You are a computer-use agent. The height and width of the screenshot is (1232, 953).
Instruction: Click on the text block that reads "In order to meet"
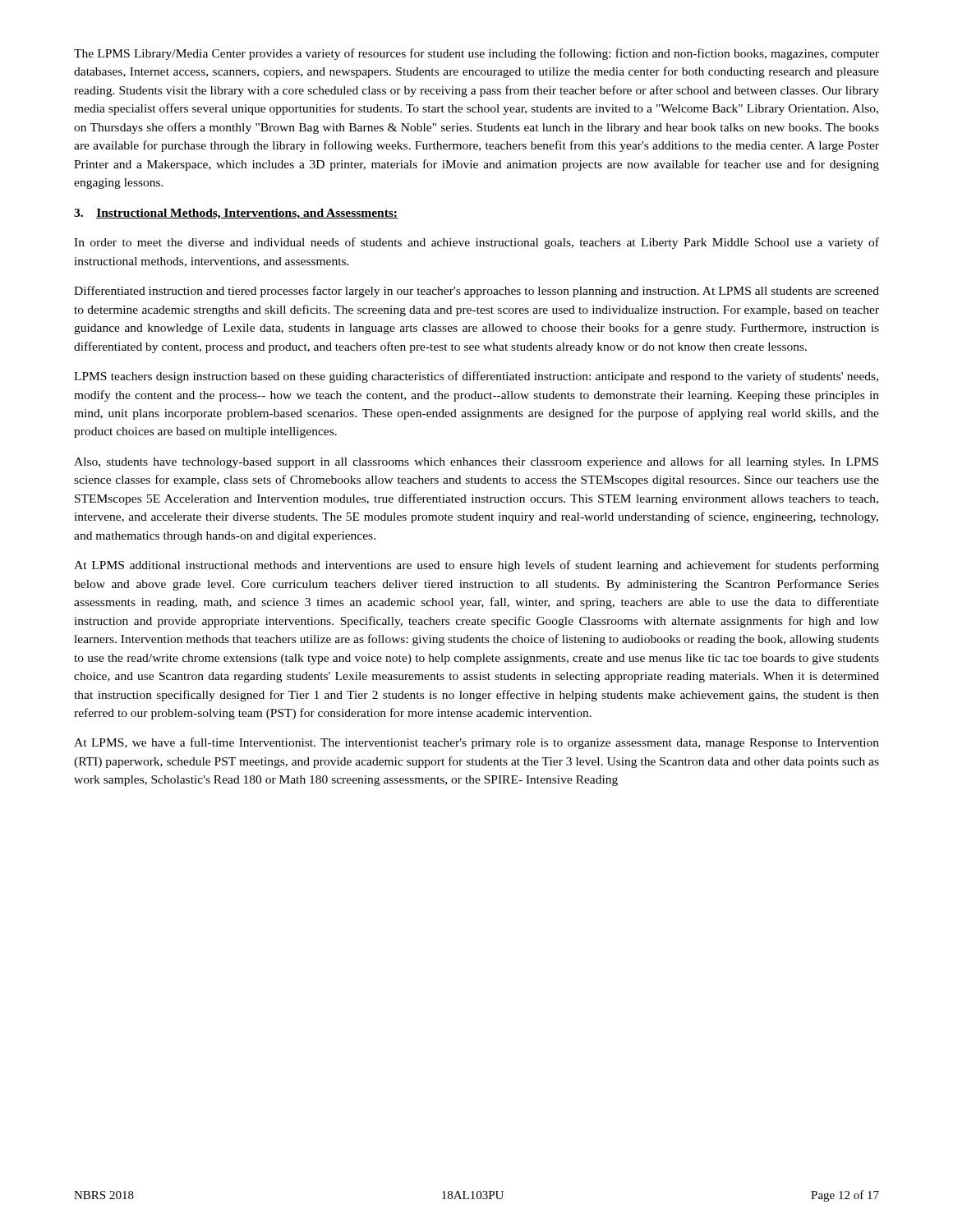point(476,251)
